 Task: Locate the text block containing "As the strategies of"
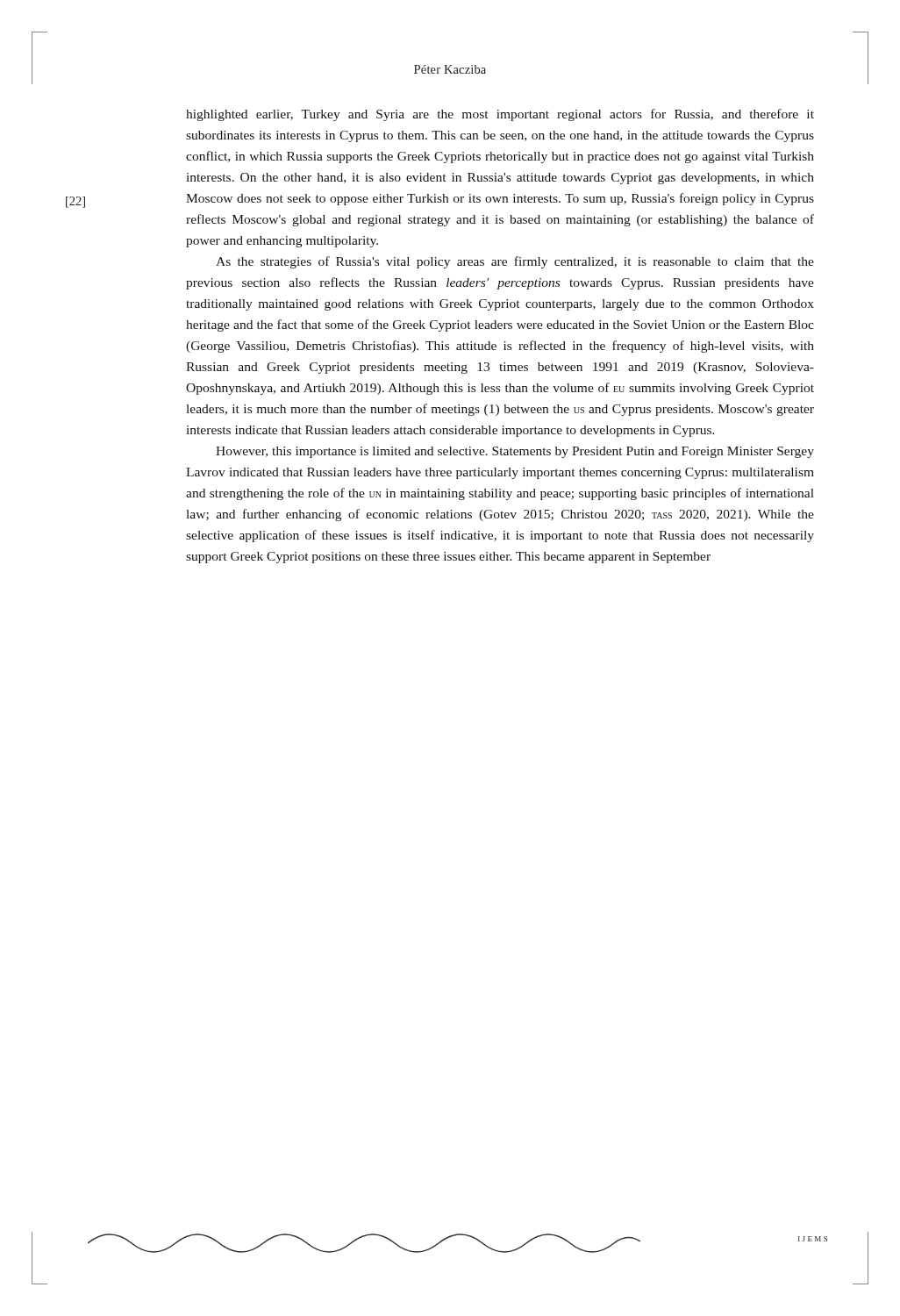point(500,346)
